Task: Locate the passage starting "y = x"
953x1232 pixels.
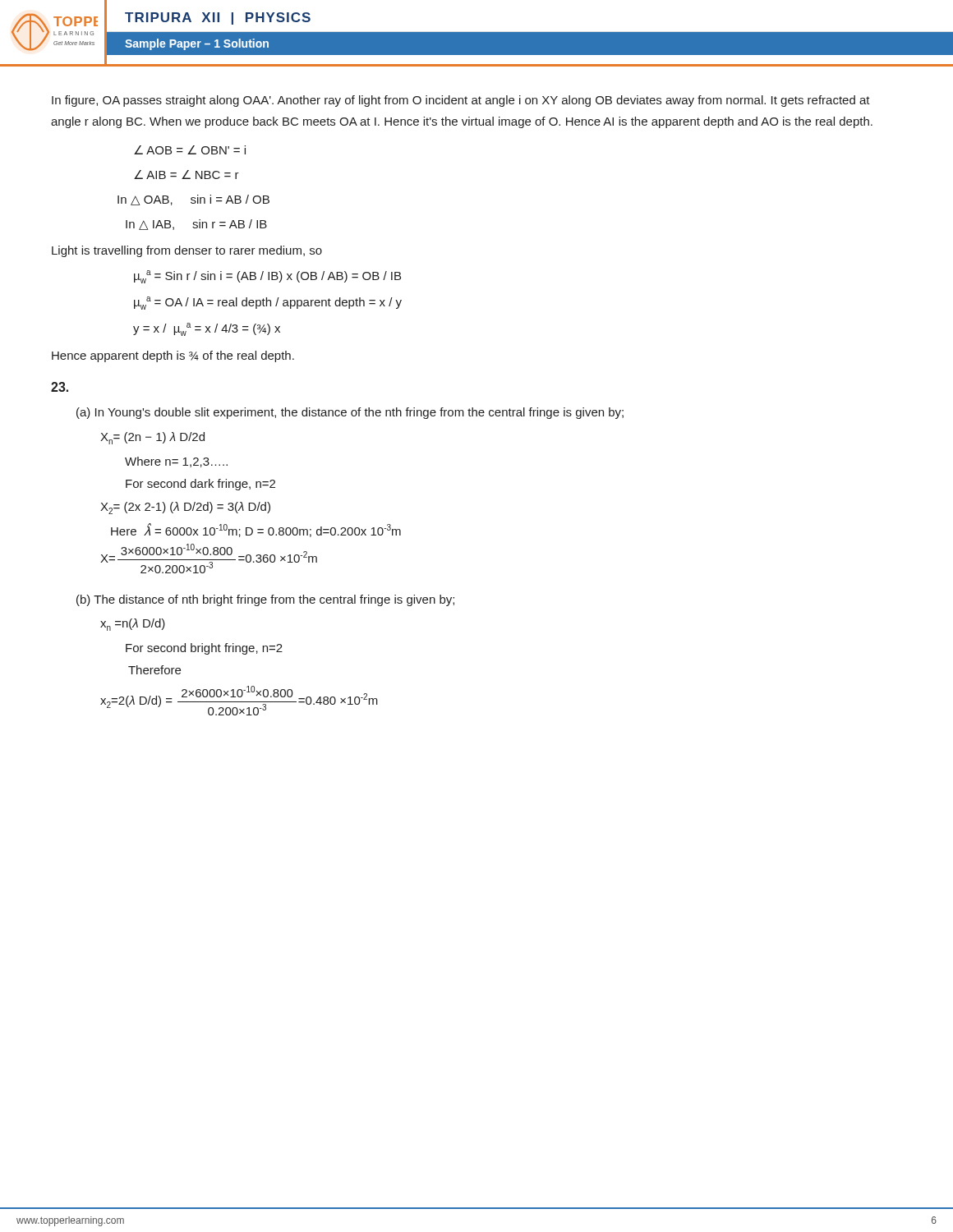Action: pyautogui.click(x=207, y=329)
